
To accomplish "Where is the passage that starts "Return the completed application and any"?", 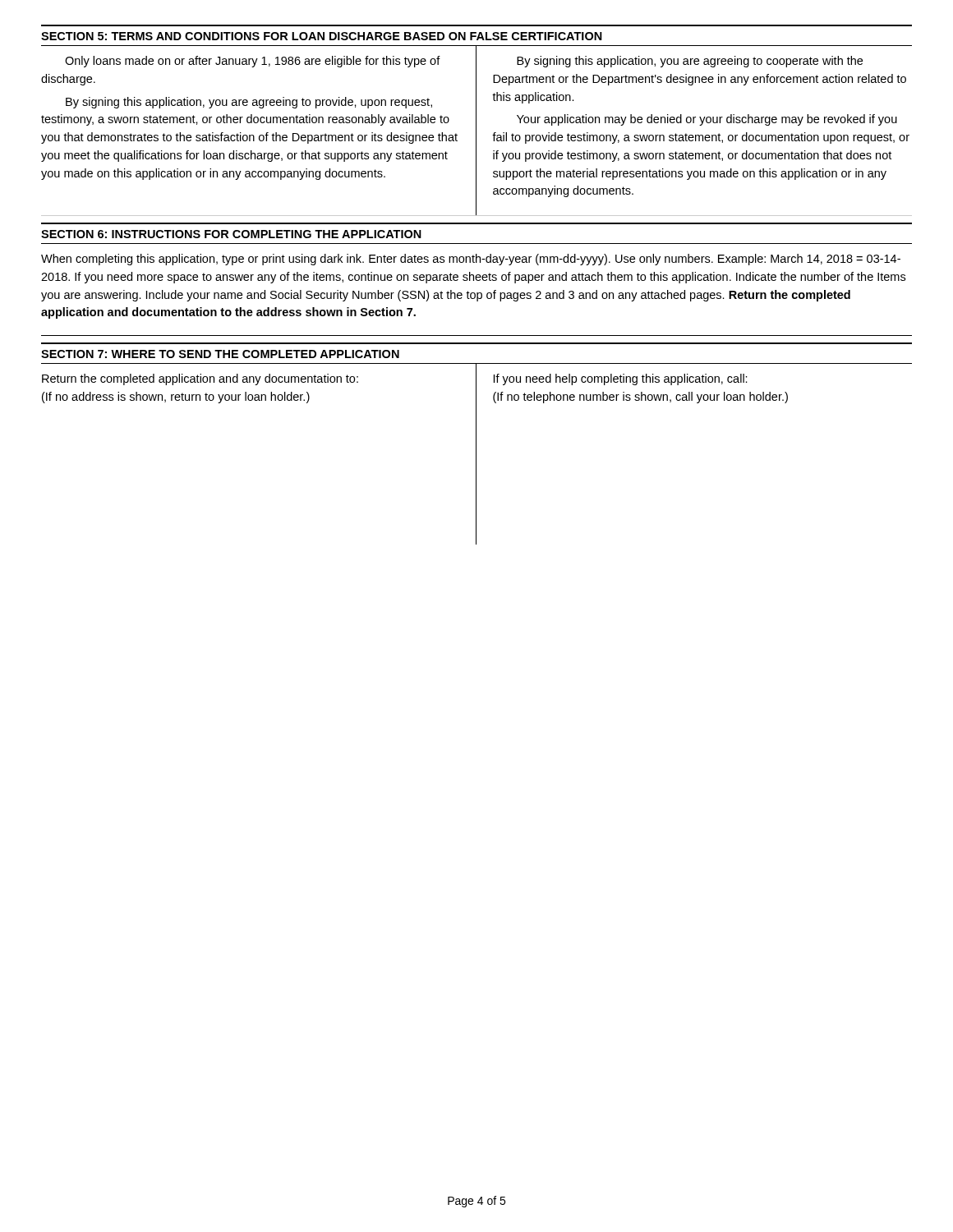I will tap(251, 388).
